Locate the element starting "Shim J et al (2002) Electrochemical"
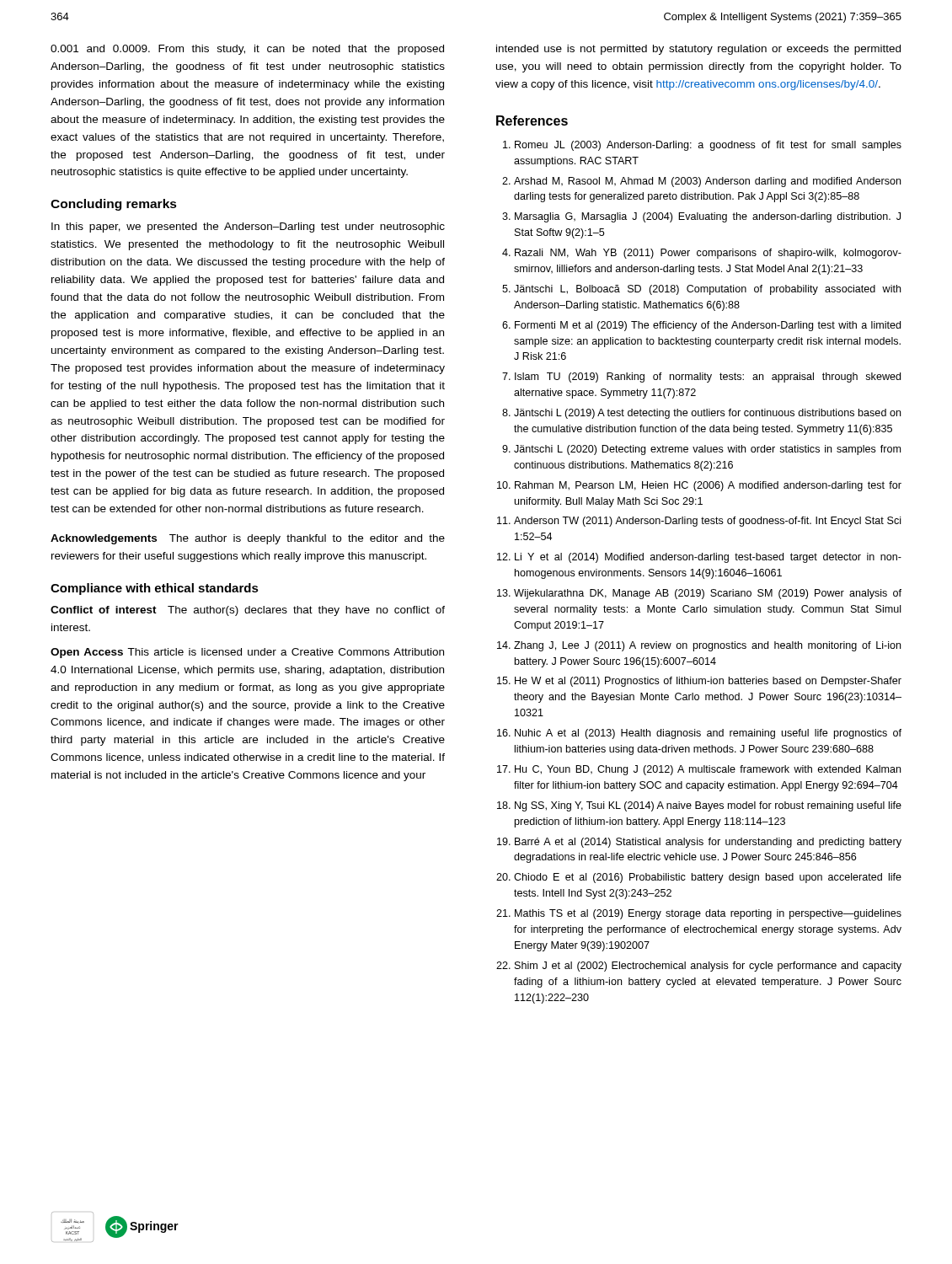The image size is (952, 1264). [x=708, y=981]
